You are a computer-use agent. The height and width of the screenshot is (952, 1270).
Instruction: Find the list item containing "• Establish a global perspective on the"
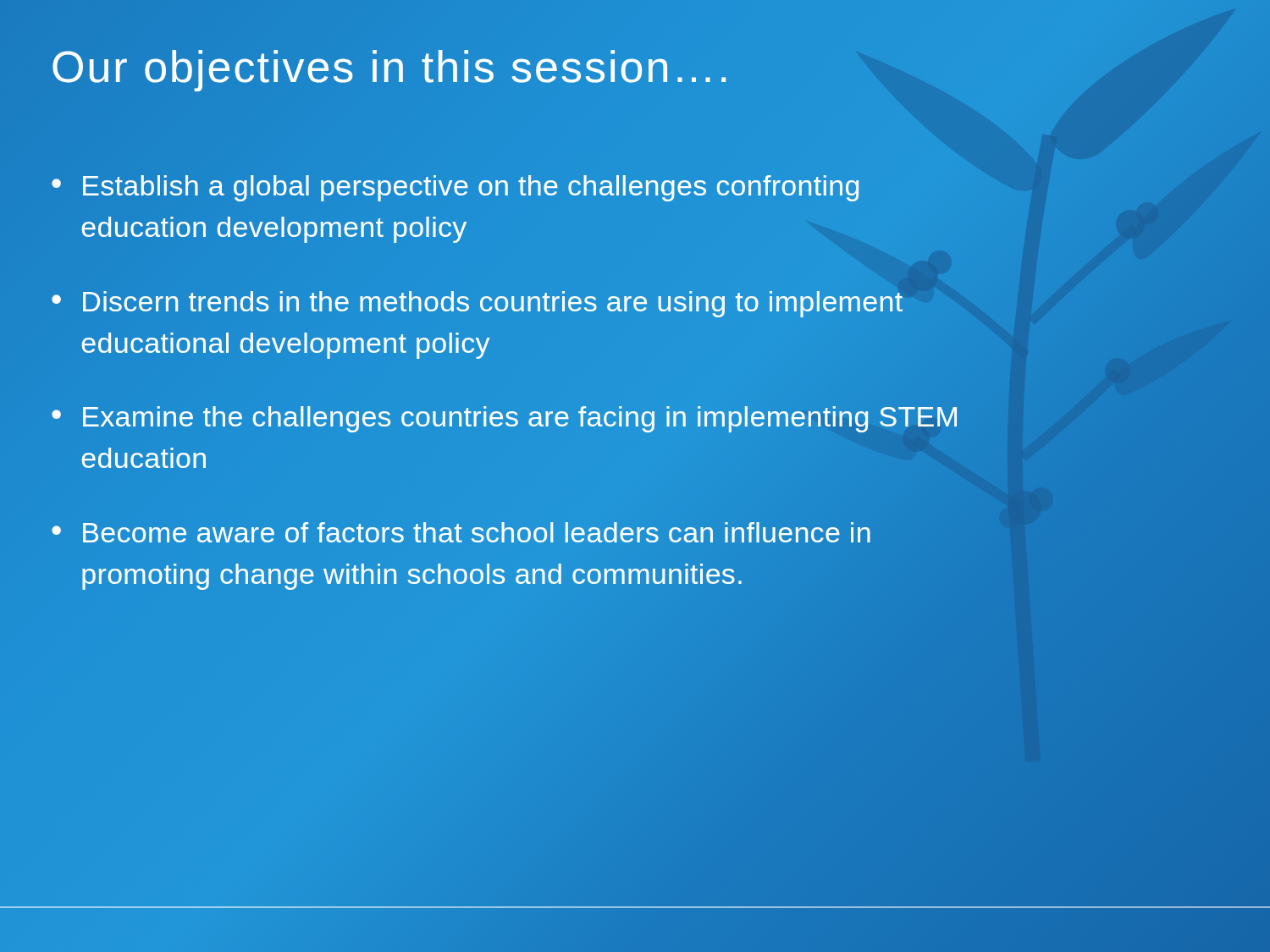pos(456,207)
